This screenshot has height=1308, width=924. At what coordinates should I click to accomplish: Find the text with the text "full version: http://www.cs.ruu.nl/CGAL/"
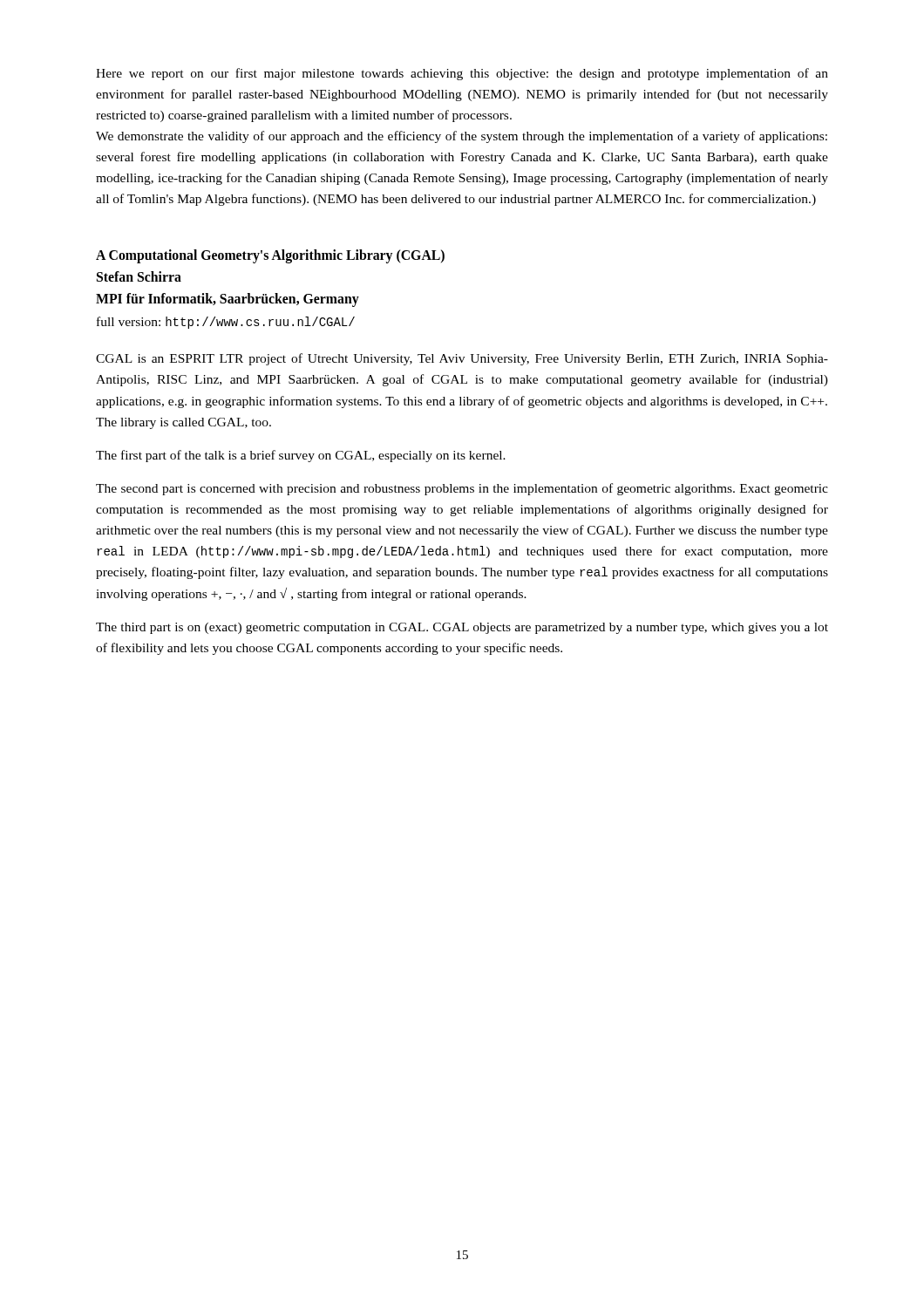tap(226, 322)
